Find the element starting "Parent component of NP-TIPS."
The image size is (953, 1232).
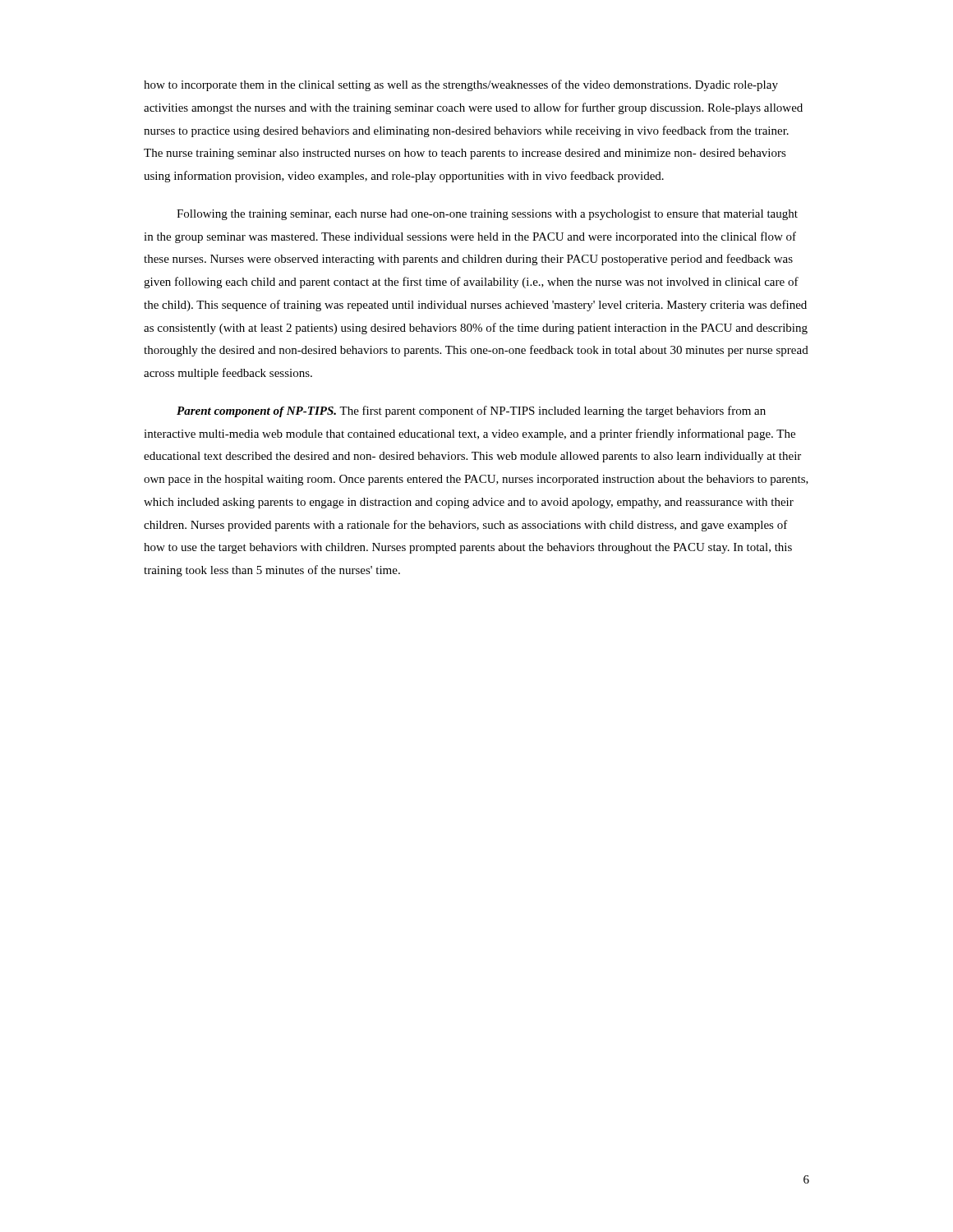point(476,490)
